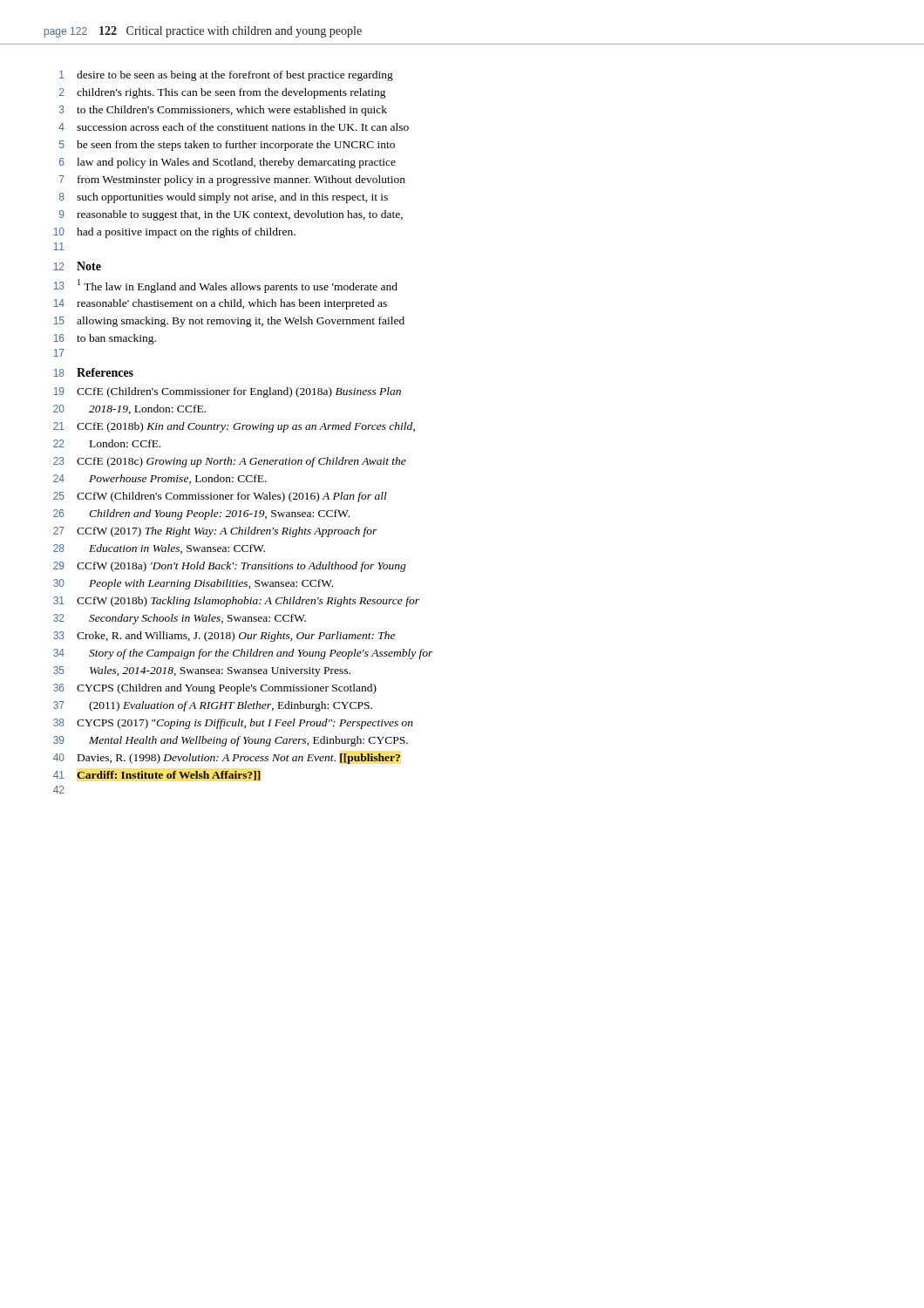924x1308 pixels.
Task: Select the list item that says "27 CCfW (2017) The"
Action: point(215,532)
